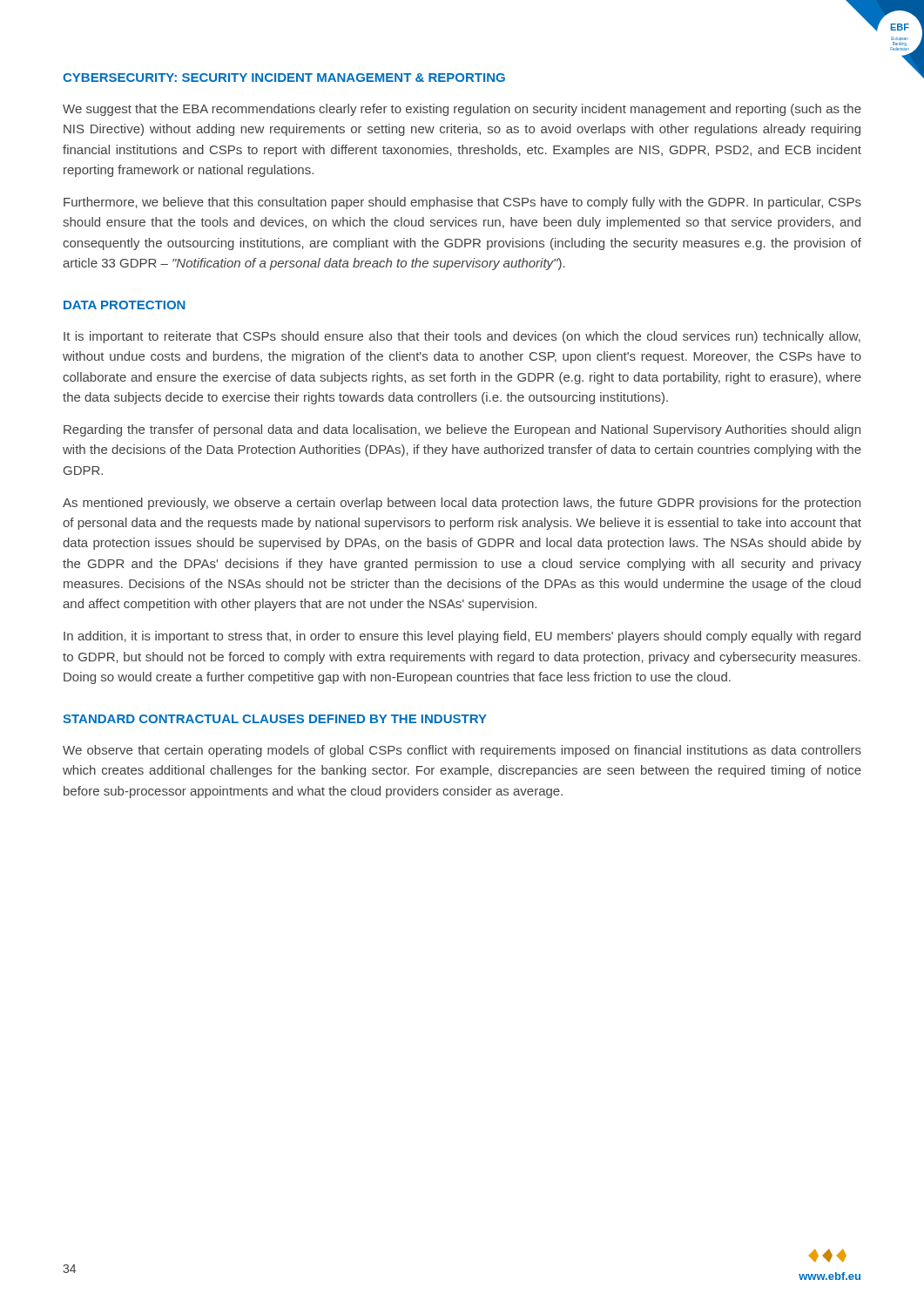Click the section header that begins "CYBERSECURITY: SECURITY INCIDENT MANAGEMENT &"
Screen dimensions: 1307x924
[284, 77]
